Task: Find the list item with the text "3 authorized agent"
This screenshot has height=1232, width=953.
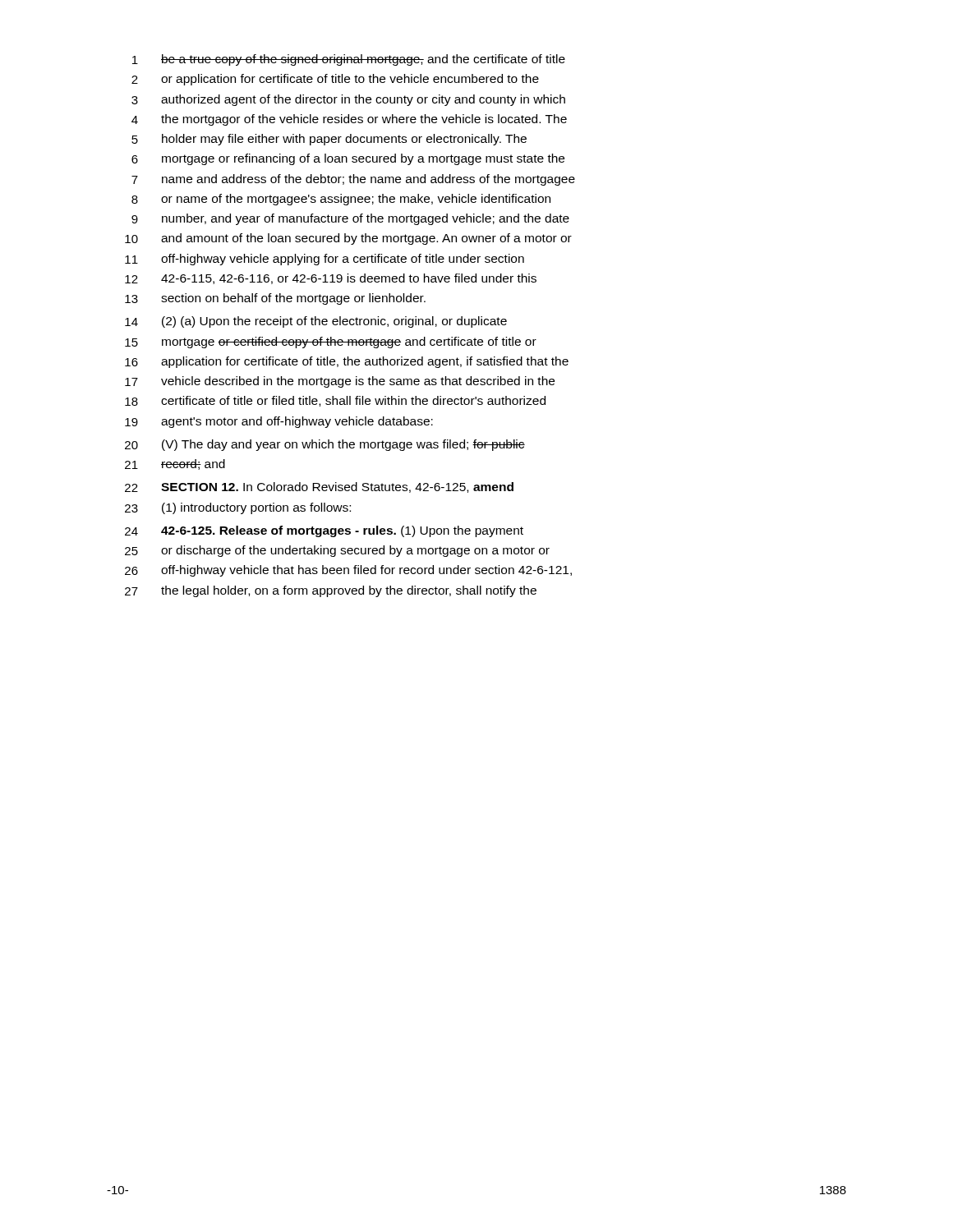Action: click(476, 99)
